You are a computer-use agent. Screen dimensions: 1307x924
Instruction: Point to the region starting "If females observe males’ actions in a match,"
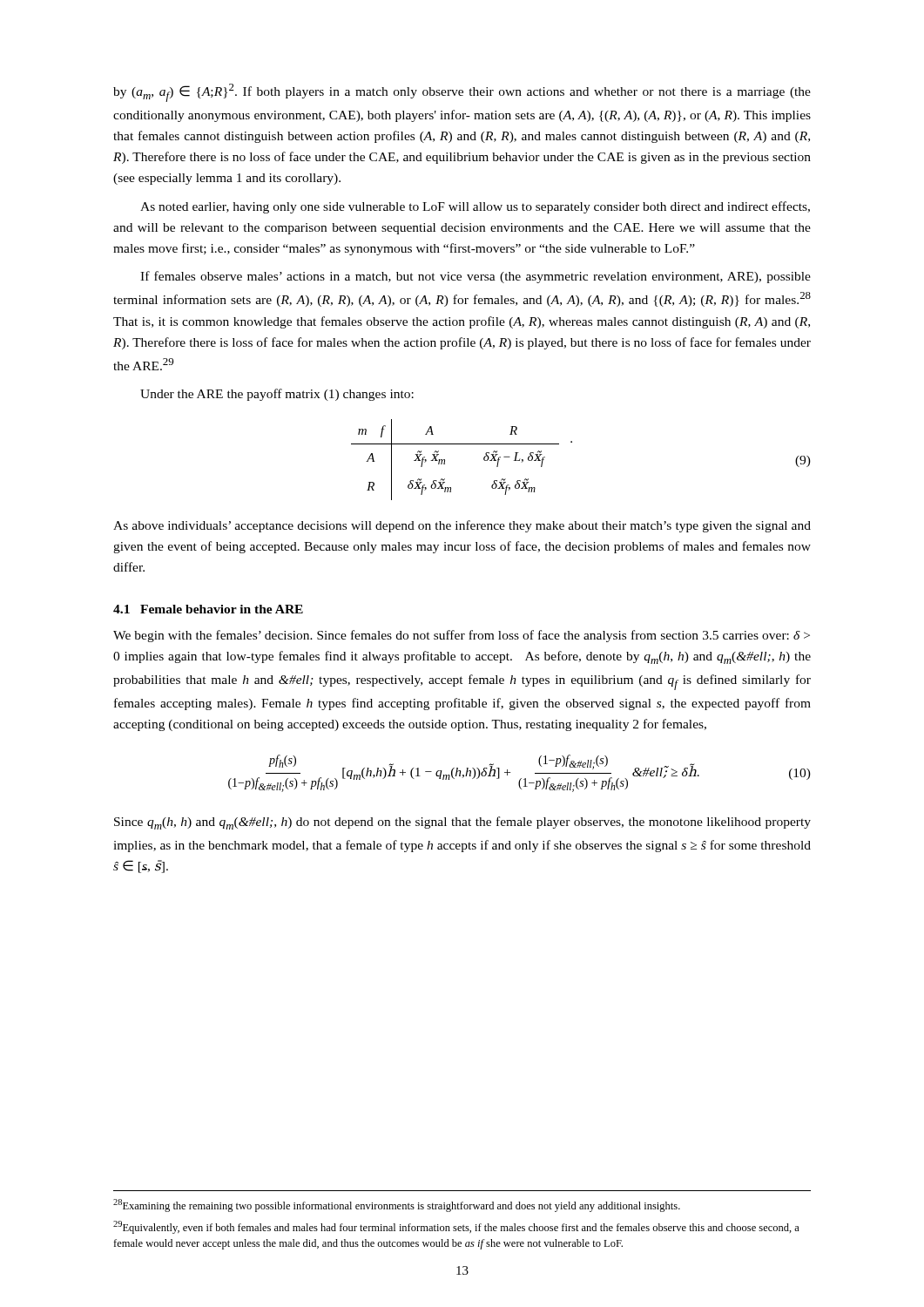point(462,321)
